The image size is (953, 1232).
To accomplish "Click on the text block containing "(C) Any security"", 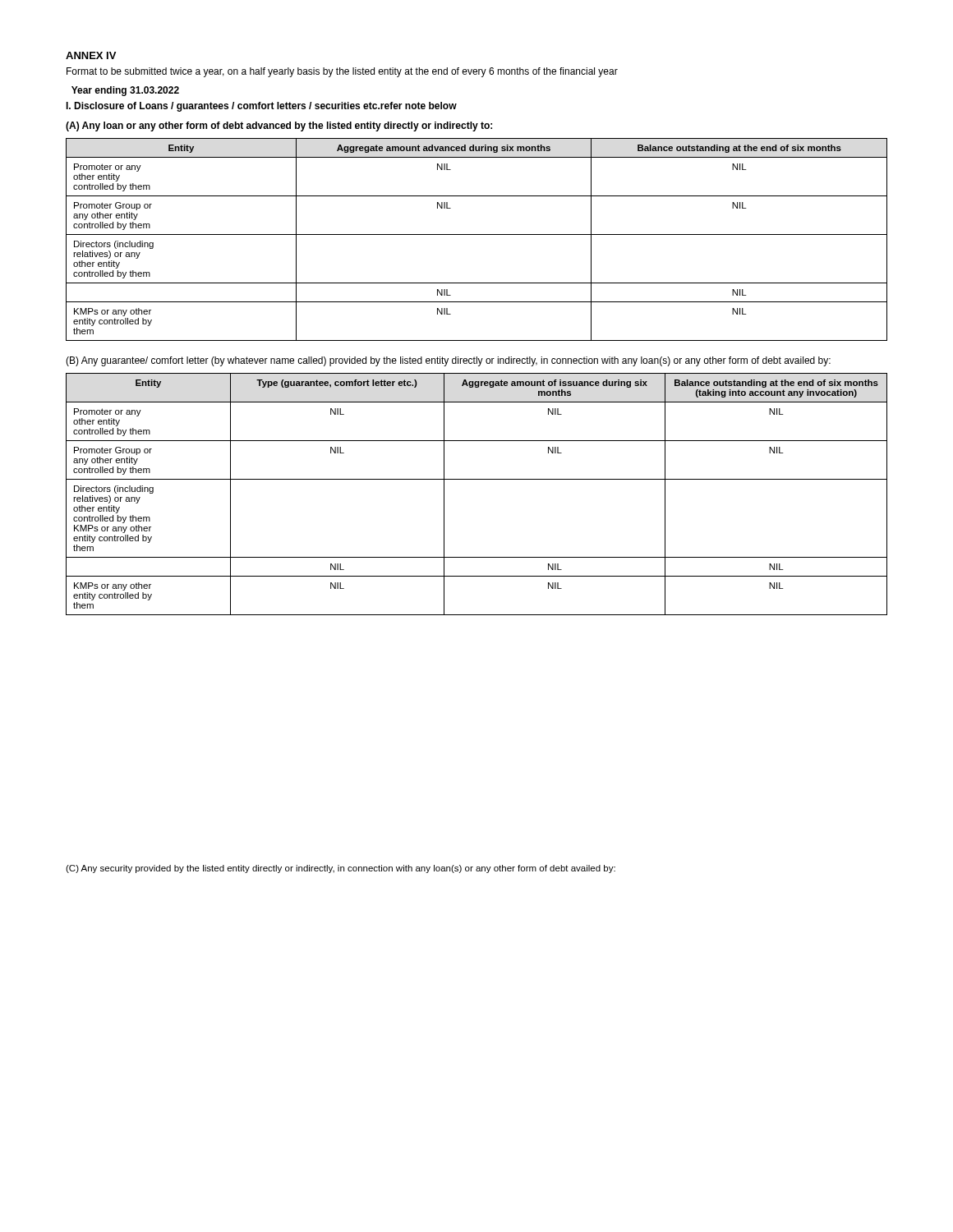I will pos(341,868).
